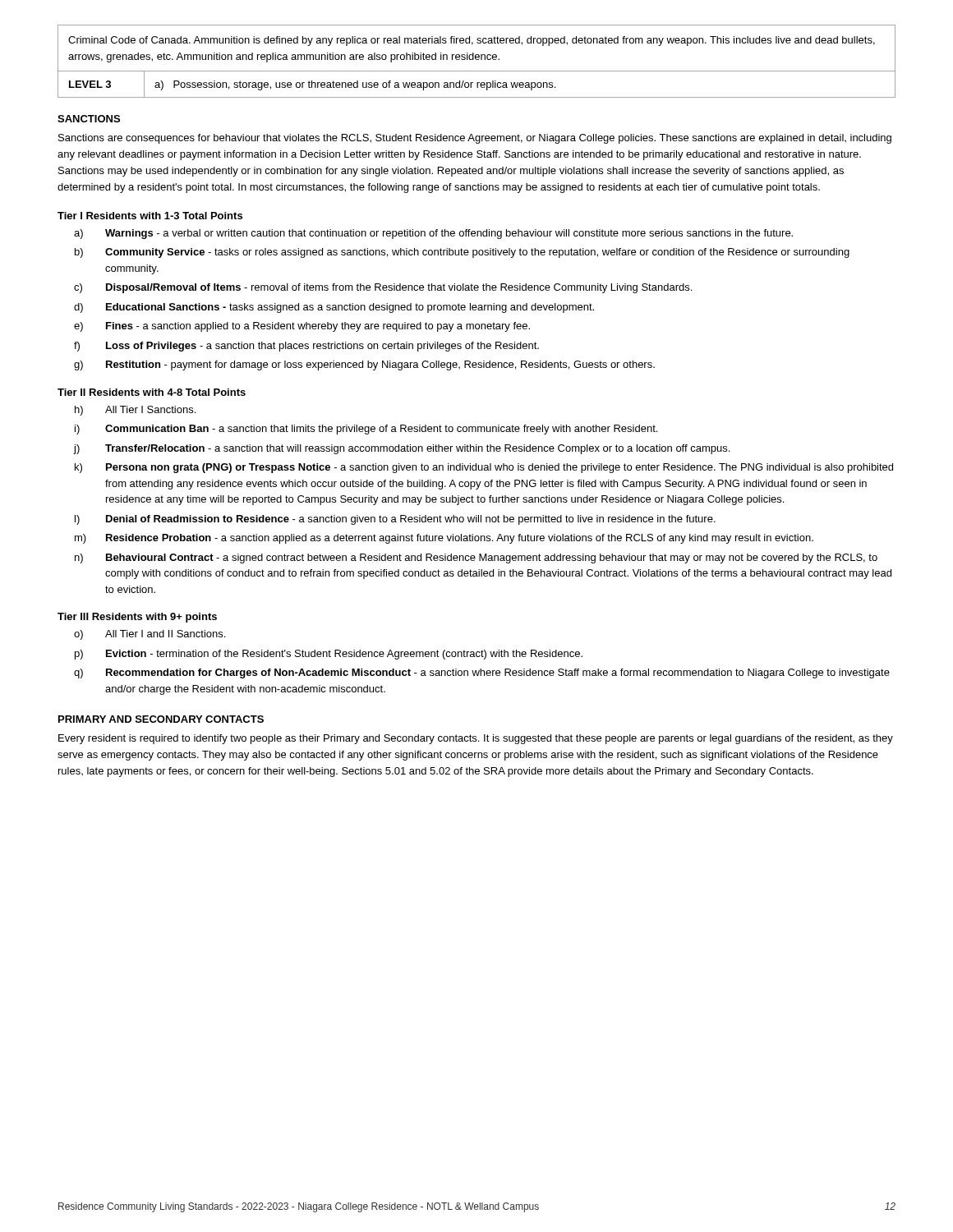The width and height of the screenshot is (953, 1232).
Task: Select the text block starting "Tier I Residents with 1-3"
Action: coord(150,215)
